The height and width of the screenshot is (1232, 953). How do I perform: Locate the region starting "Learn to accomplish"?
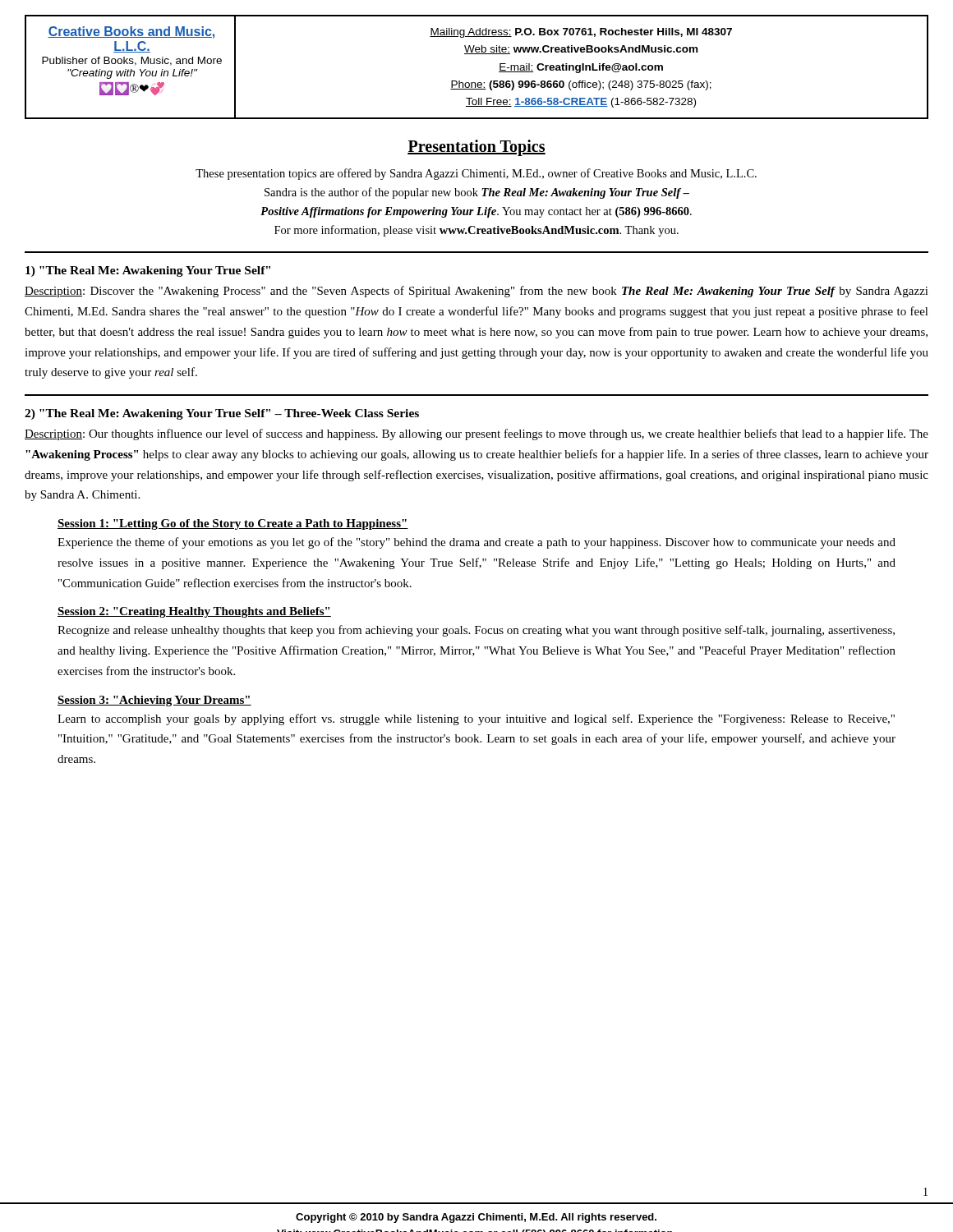[476, 739]
